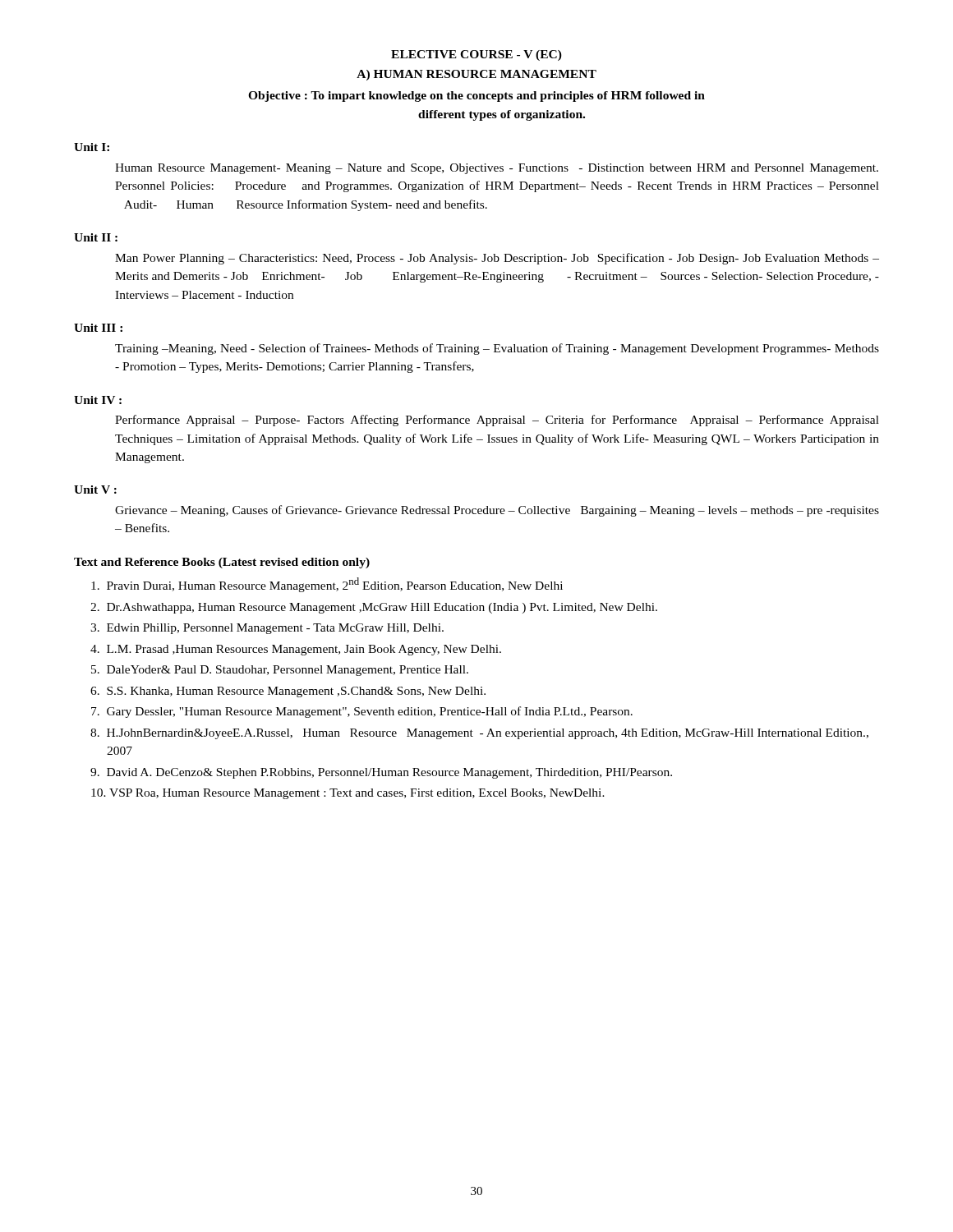Select the block starting "3. Edwin Phillip, Personnel Management - Tata"
Image resolution: width=953 pixels, height=1232 pixels.
point(267,627)
